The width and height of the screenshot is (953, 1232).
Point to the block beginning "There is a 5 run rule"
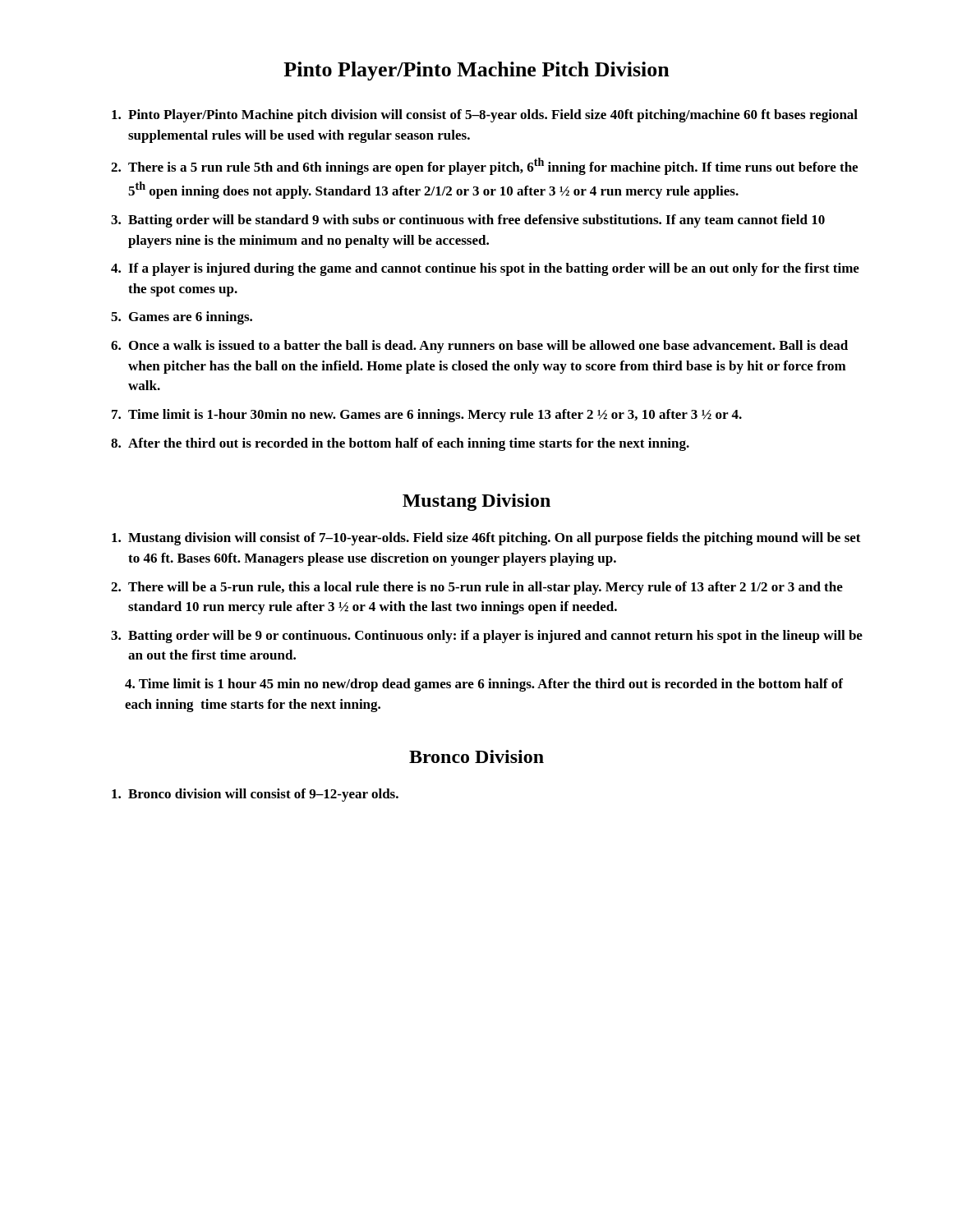coord(493,177)
